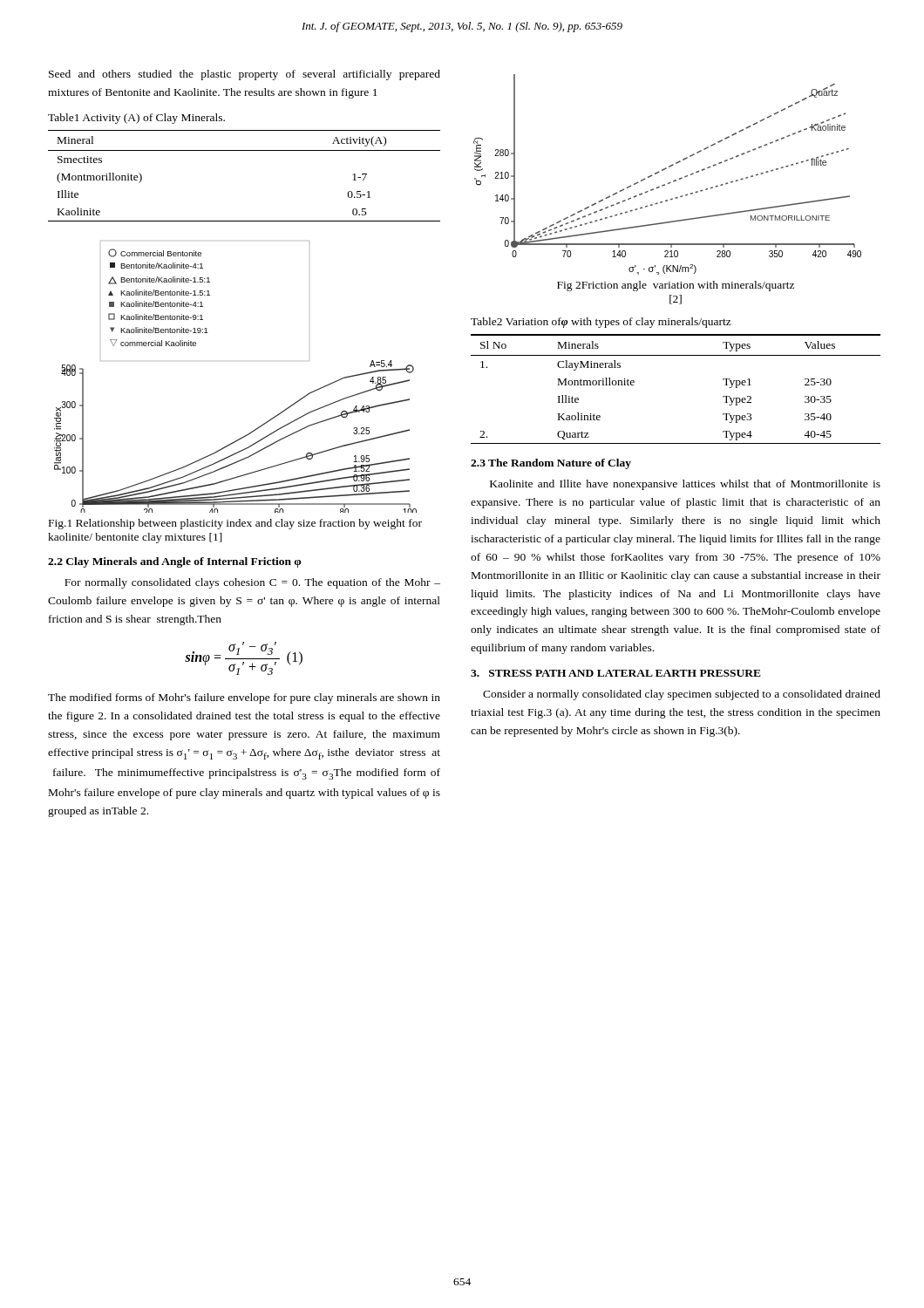
Task: Where is the caption that starts "Table2 Variation ofφ with types"?
Action: pos(601,321)
